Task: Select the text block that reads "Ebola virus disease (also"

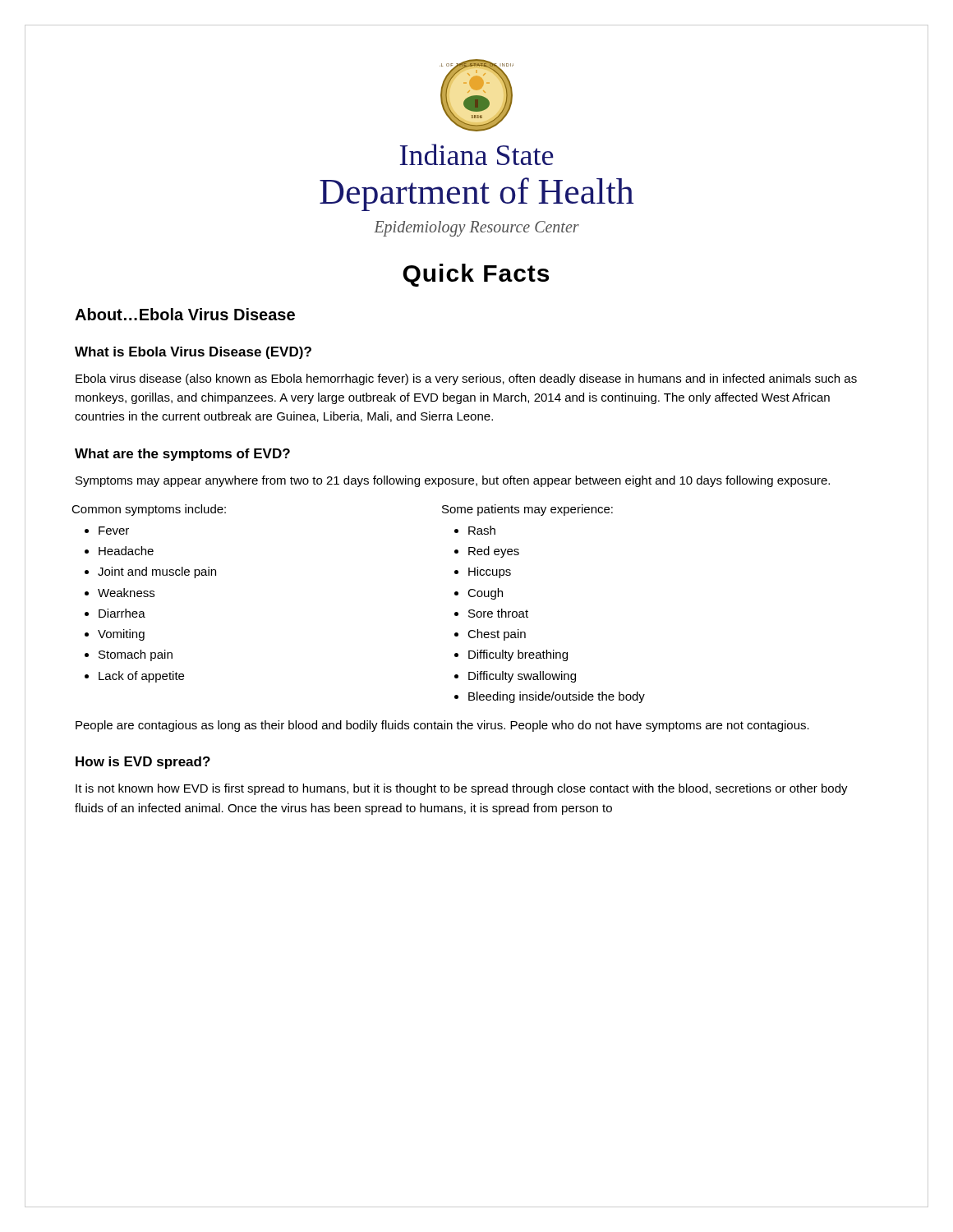Action: (466, 397)
